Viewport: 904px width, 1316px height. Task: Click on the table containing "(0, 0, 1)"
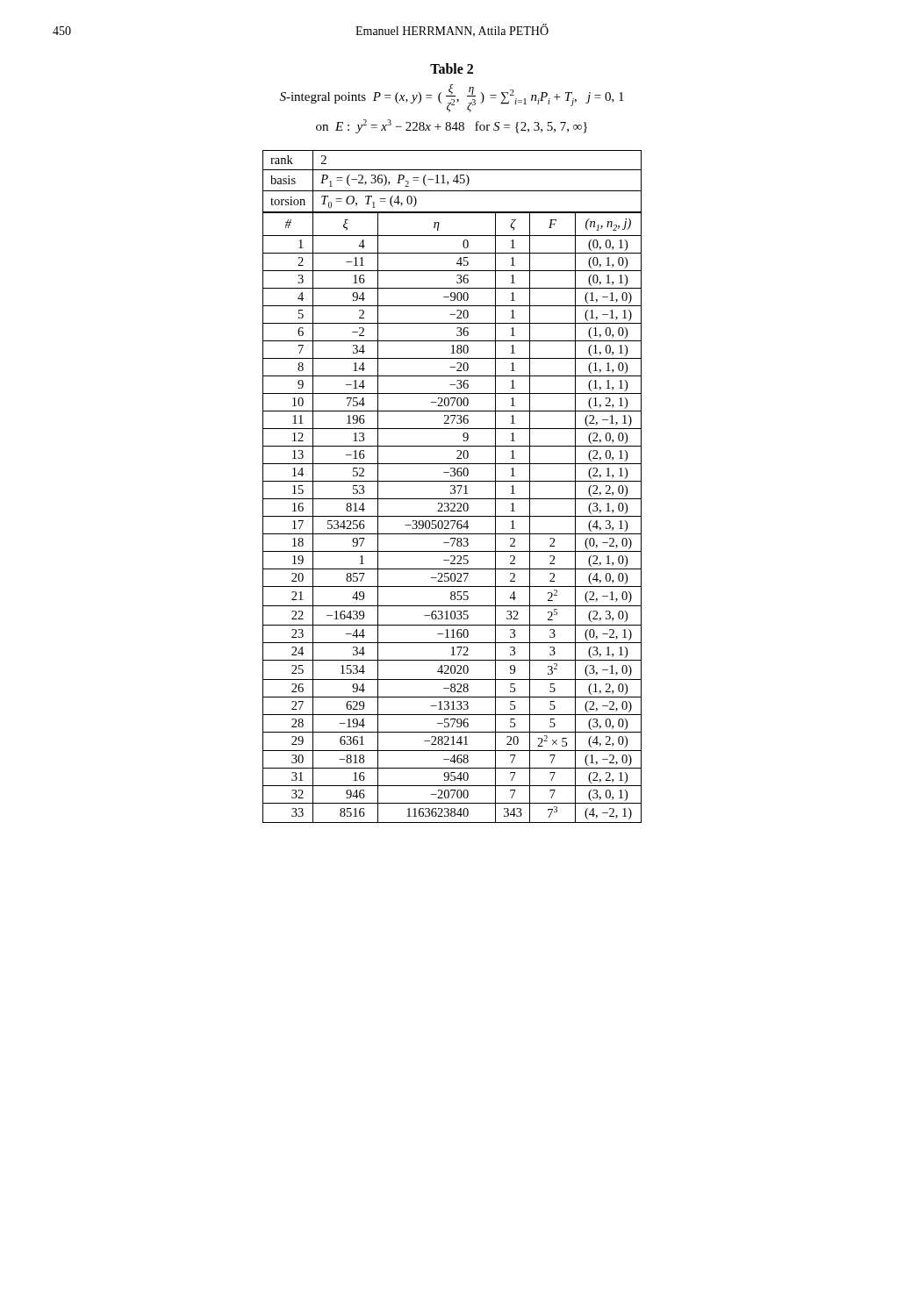pos(452,487)
